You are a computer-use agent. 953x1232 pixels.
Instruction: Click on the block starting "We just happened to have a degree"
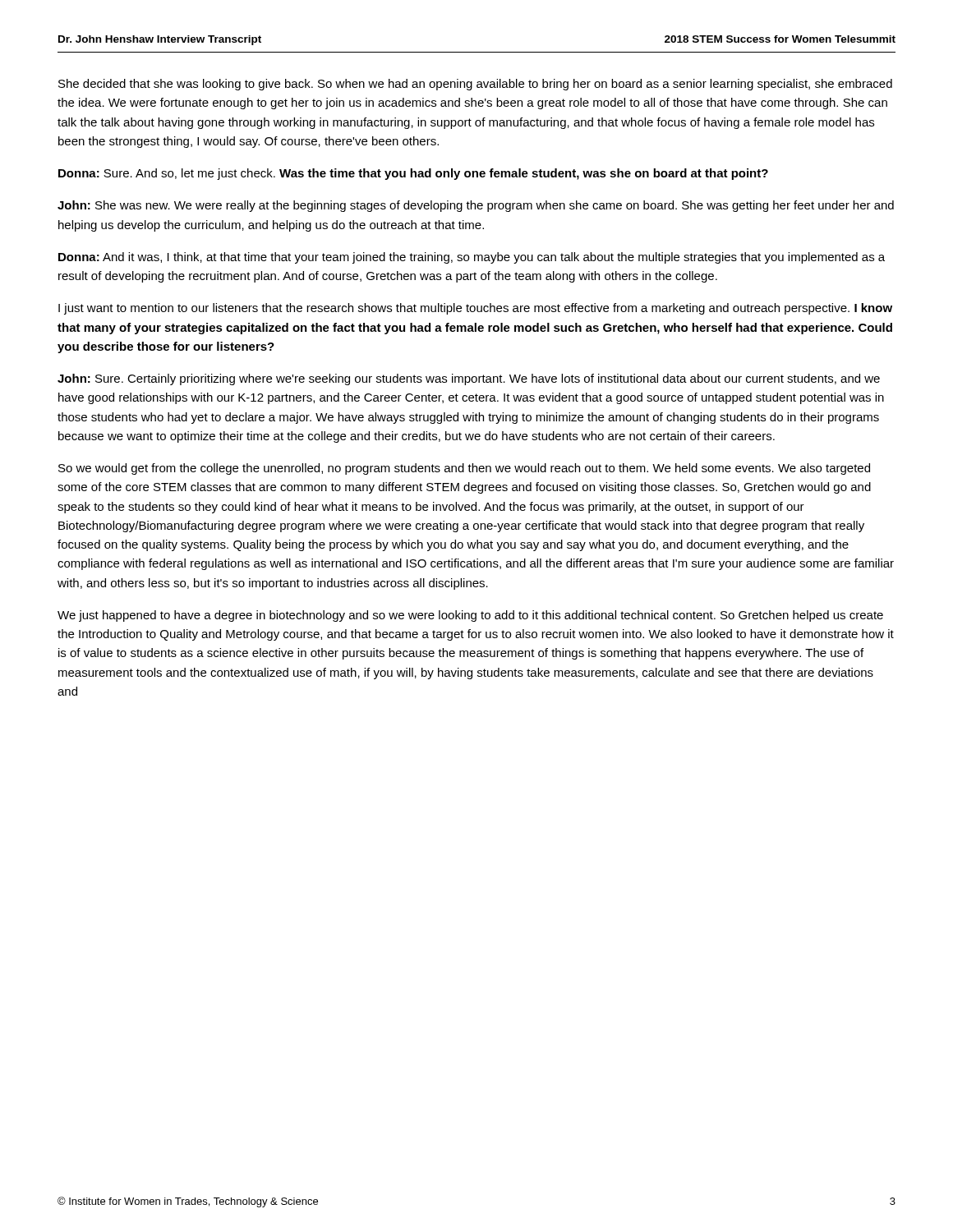pyautogui.click(x=476, y=653)
